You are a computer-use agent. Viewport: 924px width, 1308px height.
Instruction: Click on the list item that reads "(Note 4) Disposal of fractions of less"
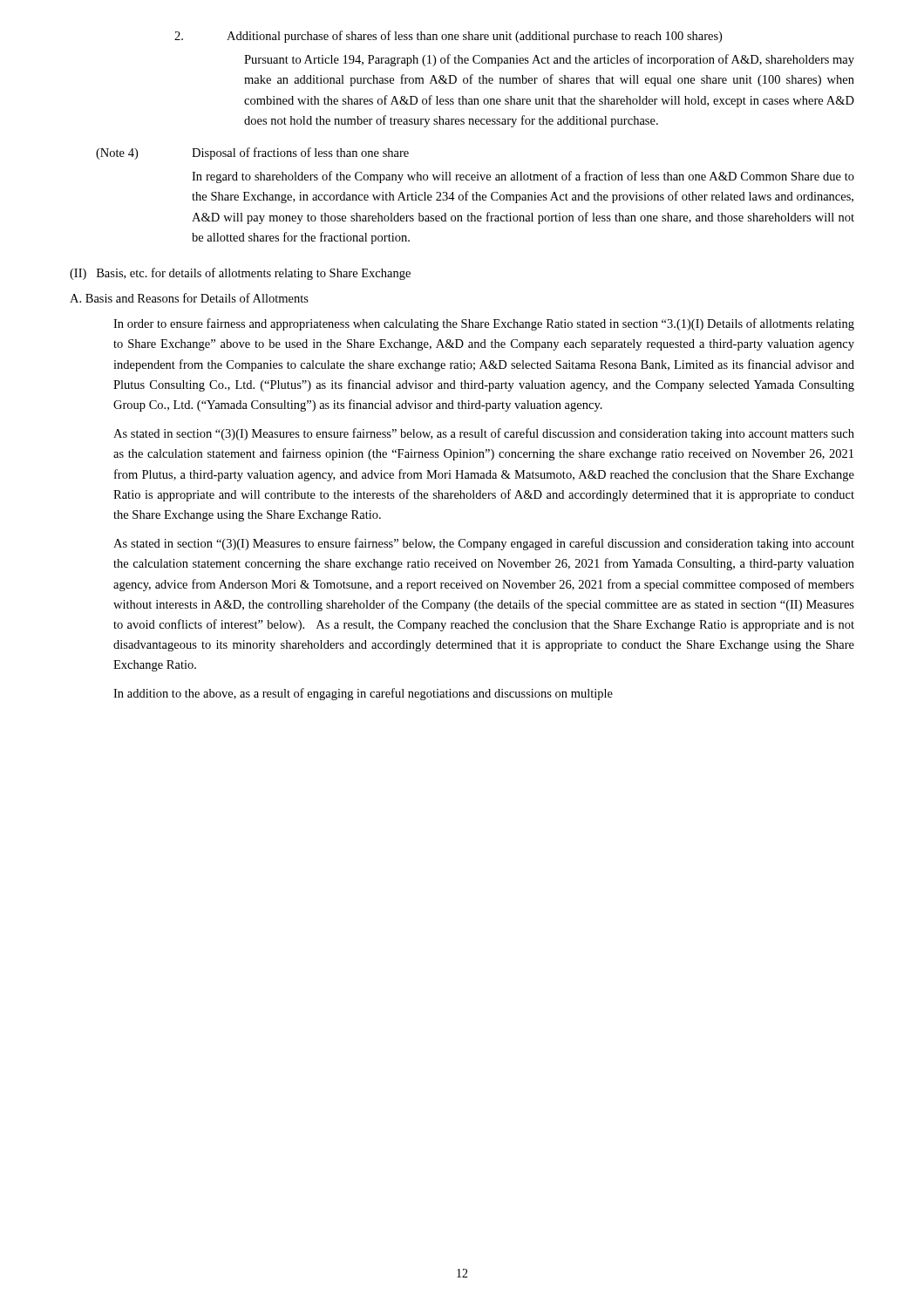click(252, 153)
